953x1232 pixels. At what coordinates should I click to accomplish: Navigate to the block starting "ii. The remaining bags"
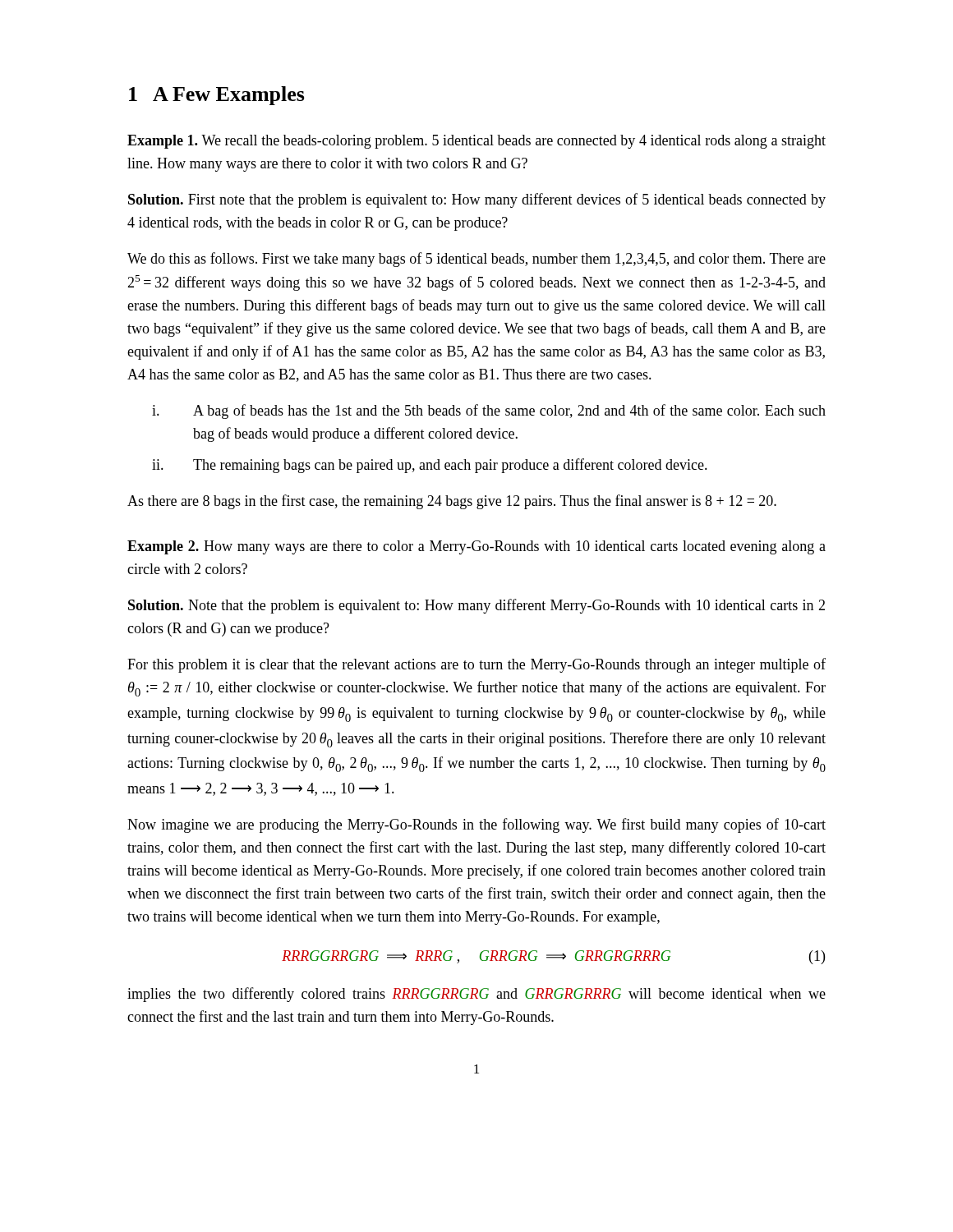[476, 465]
